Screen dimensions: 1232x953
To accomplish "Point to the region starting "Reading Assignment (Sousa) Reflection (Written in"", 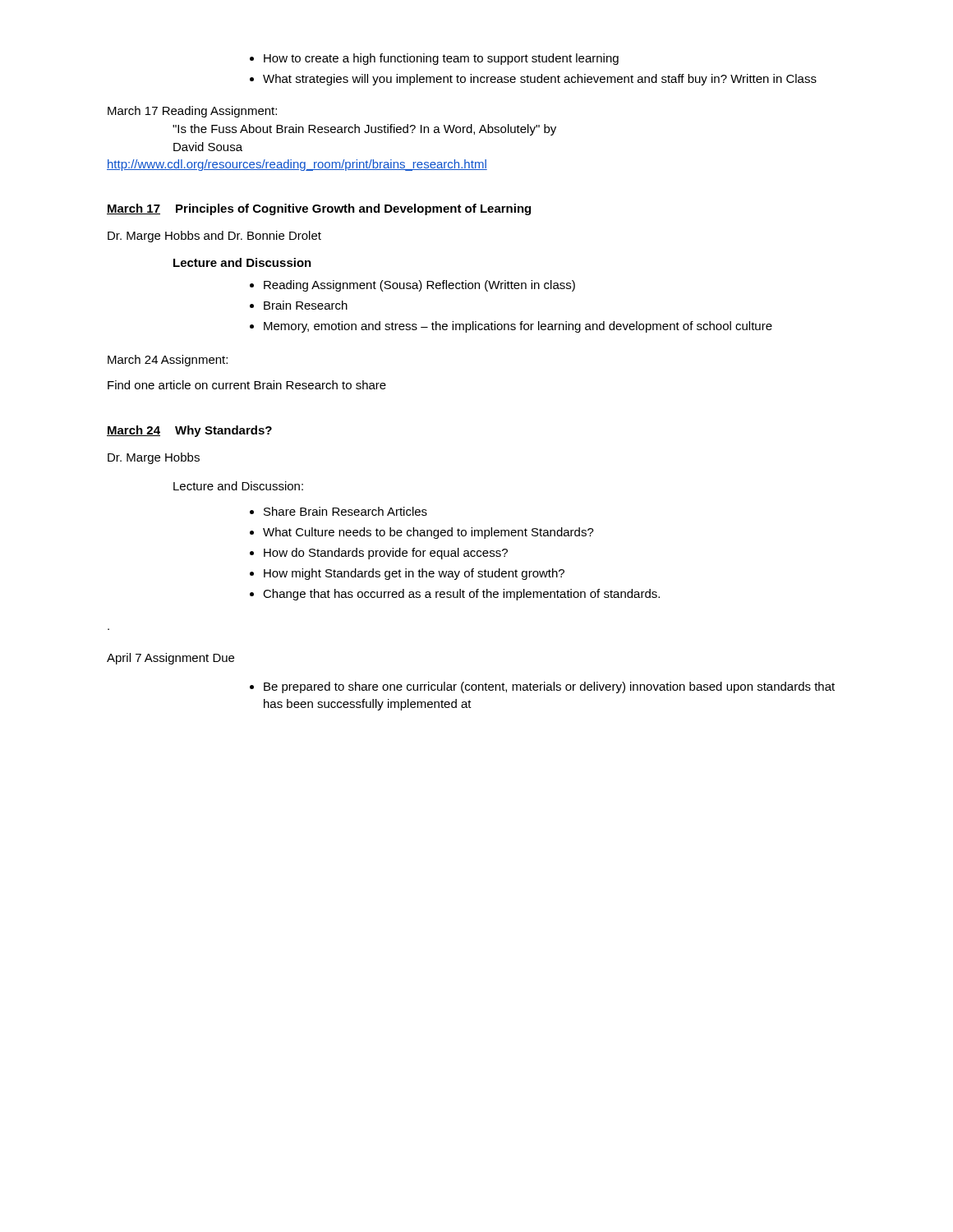I will pyautogui.click(x=542, y=285).
